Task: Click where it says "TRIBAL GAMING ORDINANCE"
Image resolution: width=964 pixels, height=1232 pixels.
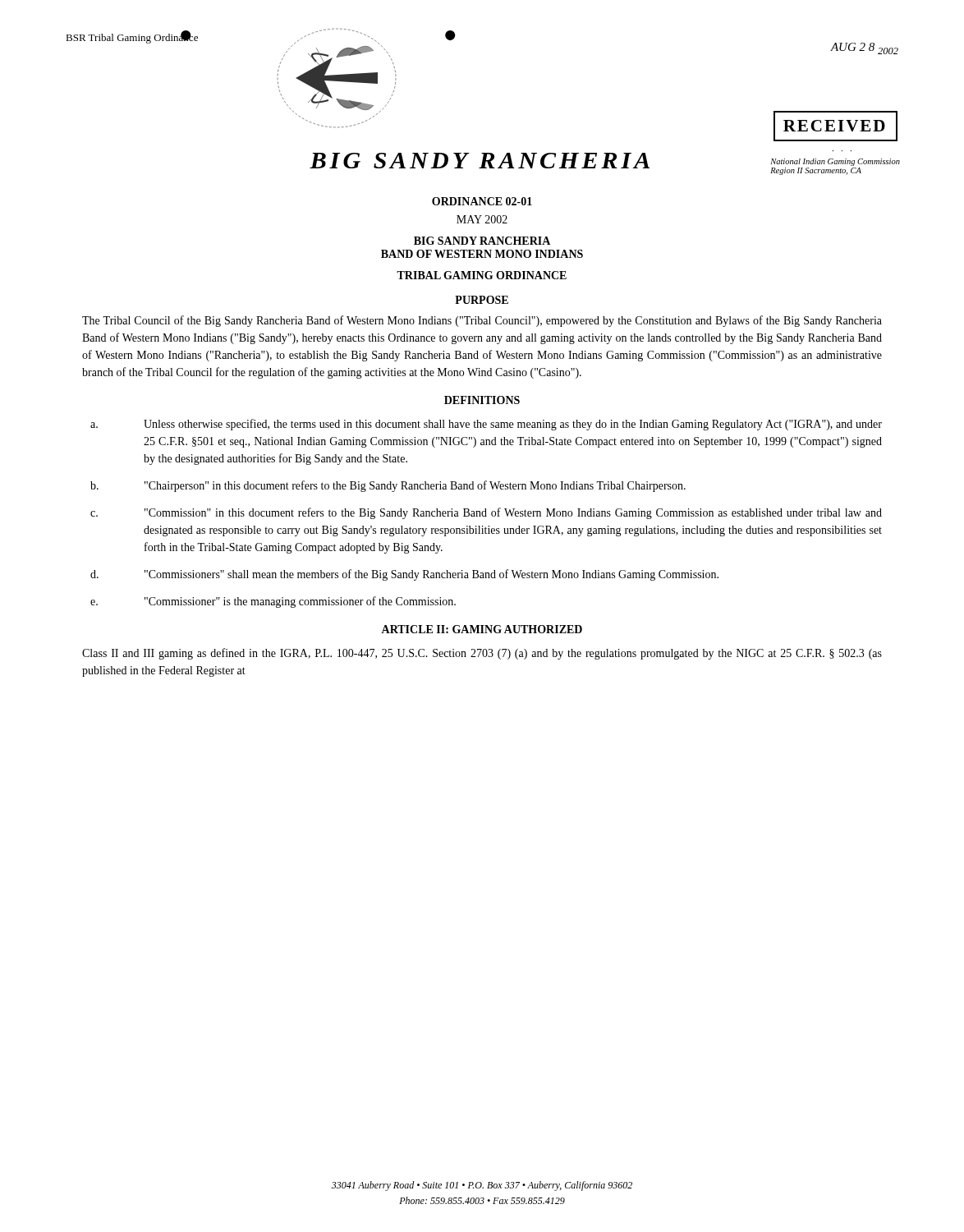Action: (x=482, y=276)
